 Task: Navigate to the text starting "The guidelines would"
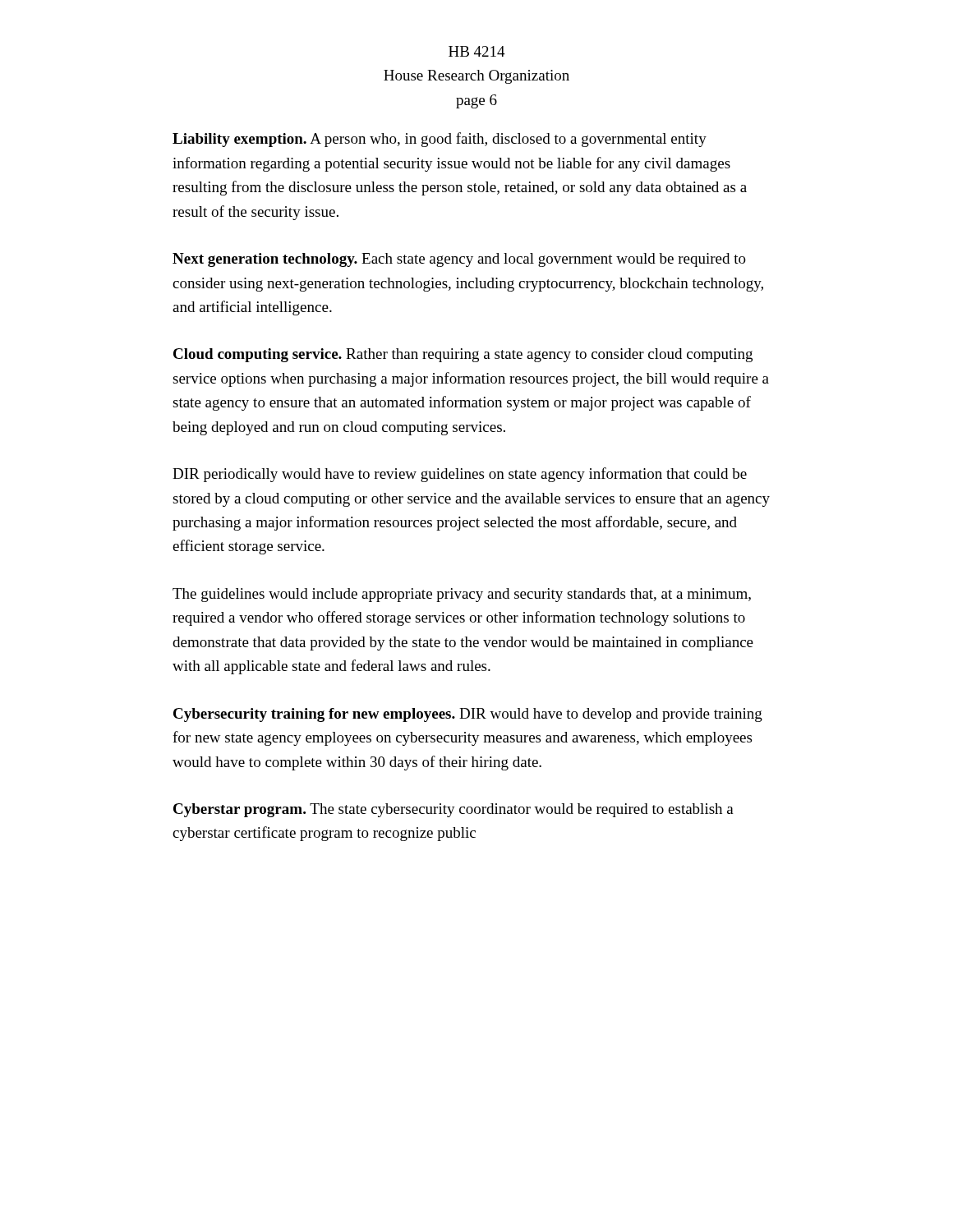463,630
